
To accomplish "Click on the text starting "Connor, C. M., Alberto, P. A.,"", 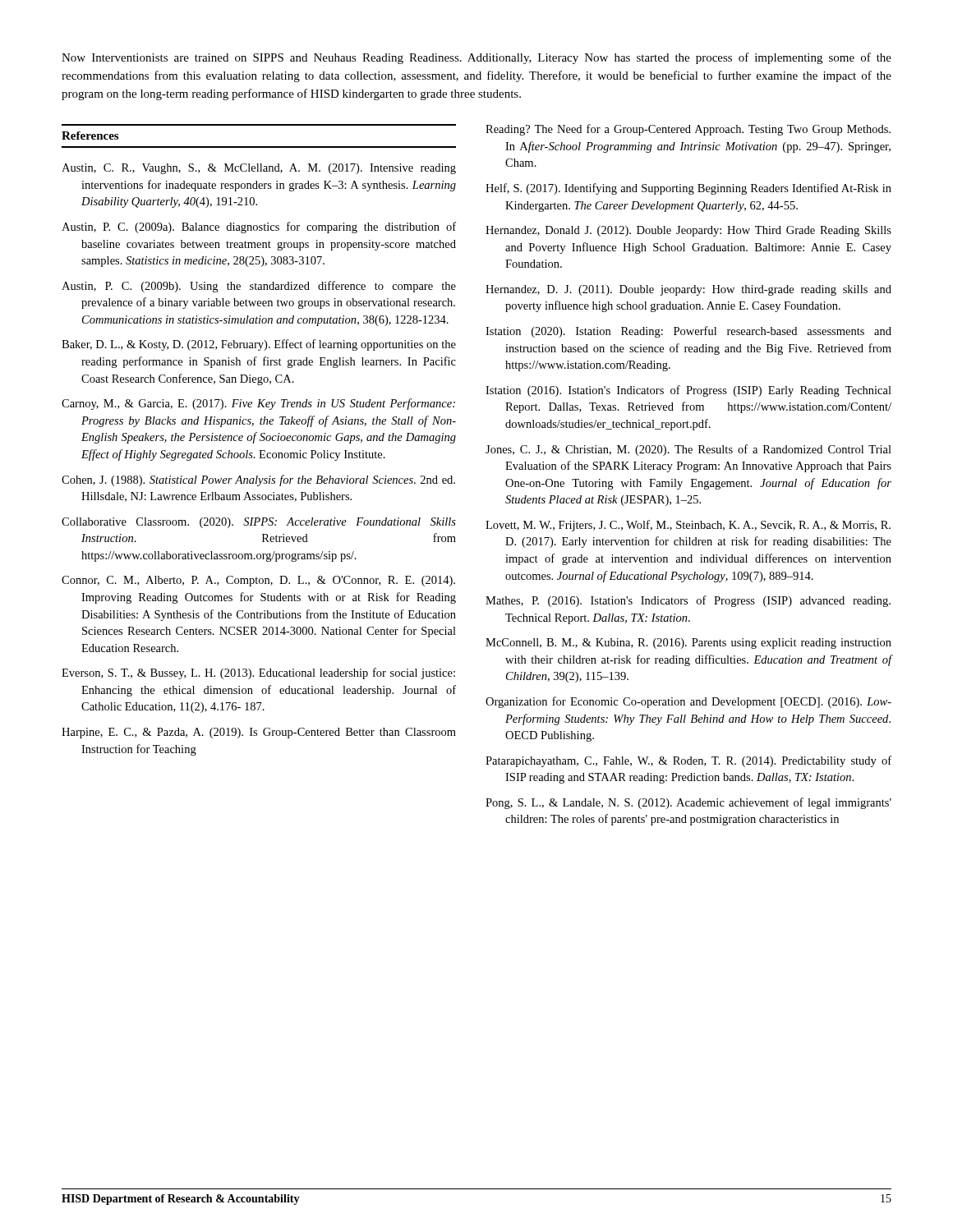I will [x=259, y=614].
